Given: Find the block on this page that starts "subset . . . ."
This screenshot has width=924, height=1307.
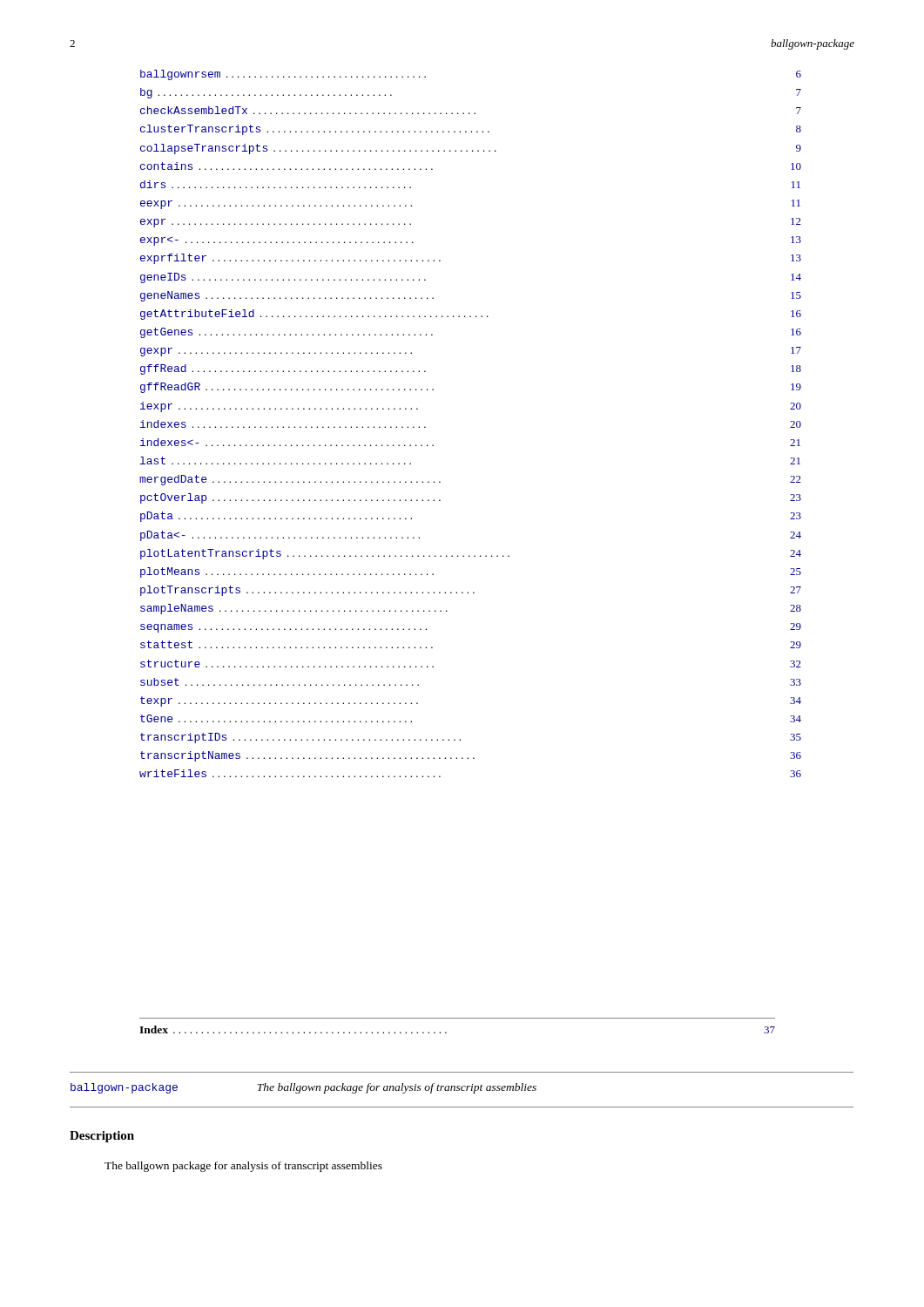Looking at the screenshot, I should point(162,682).
